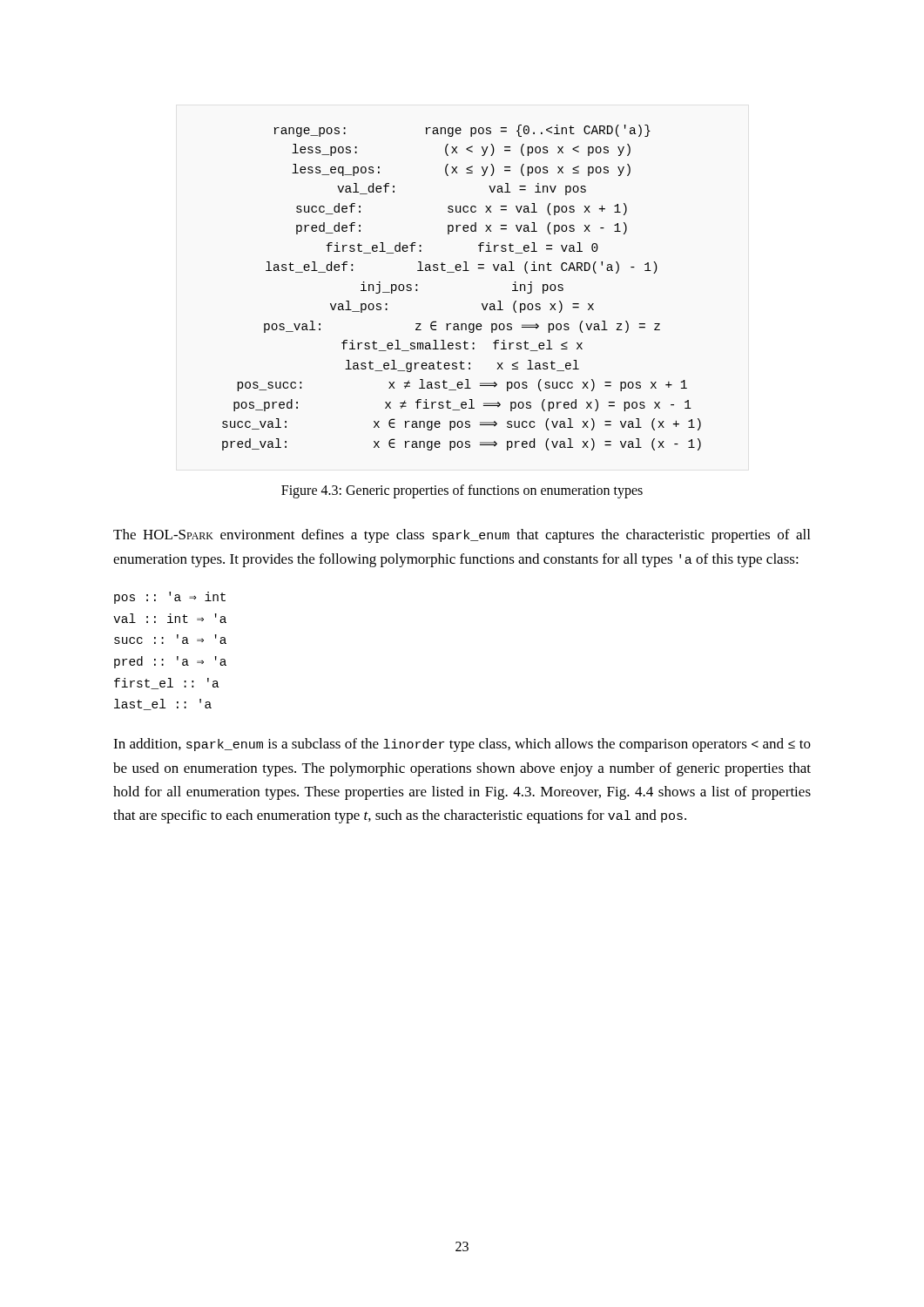Click on the element starting "The HOL-Spark environment defines"
The width and height of the screenshot is (924, 1307).
click(x=462, y=547)
